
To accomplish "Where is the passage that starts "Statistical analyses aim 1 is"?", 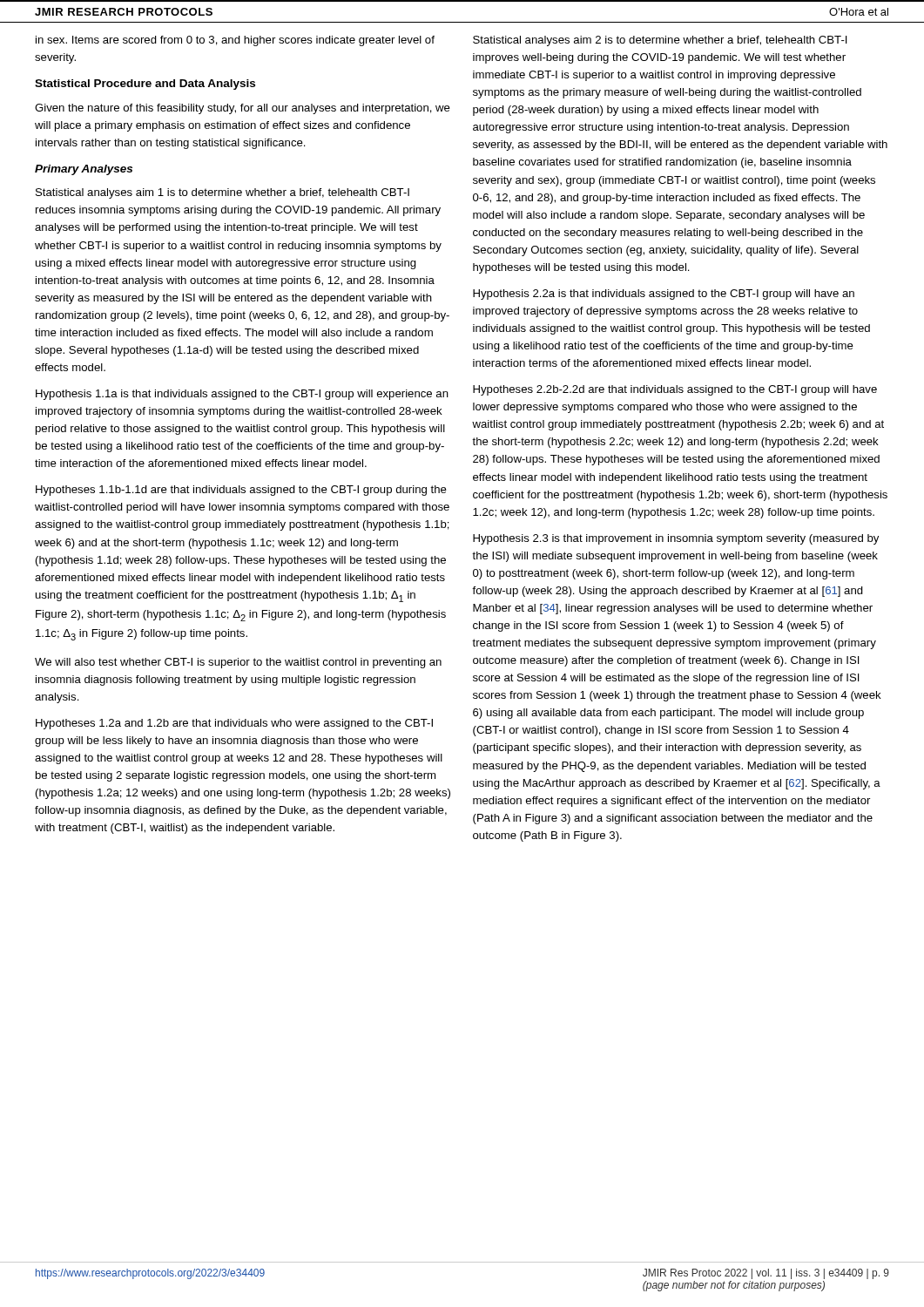I will click(x=243, y=511).
